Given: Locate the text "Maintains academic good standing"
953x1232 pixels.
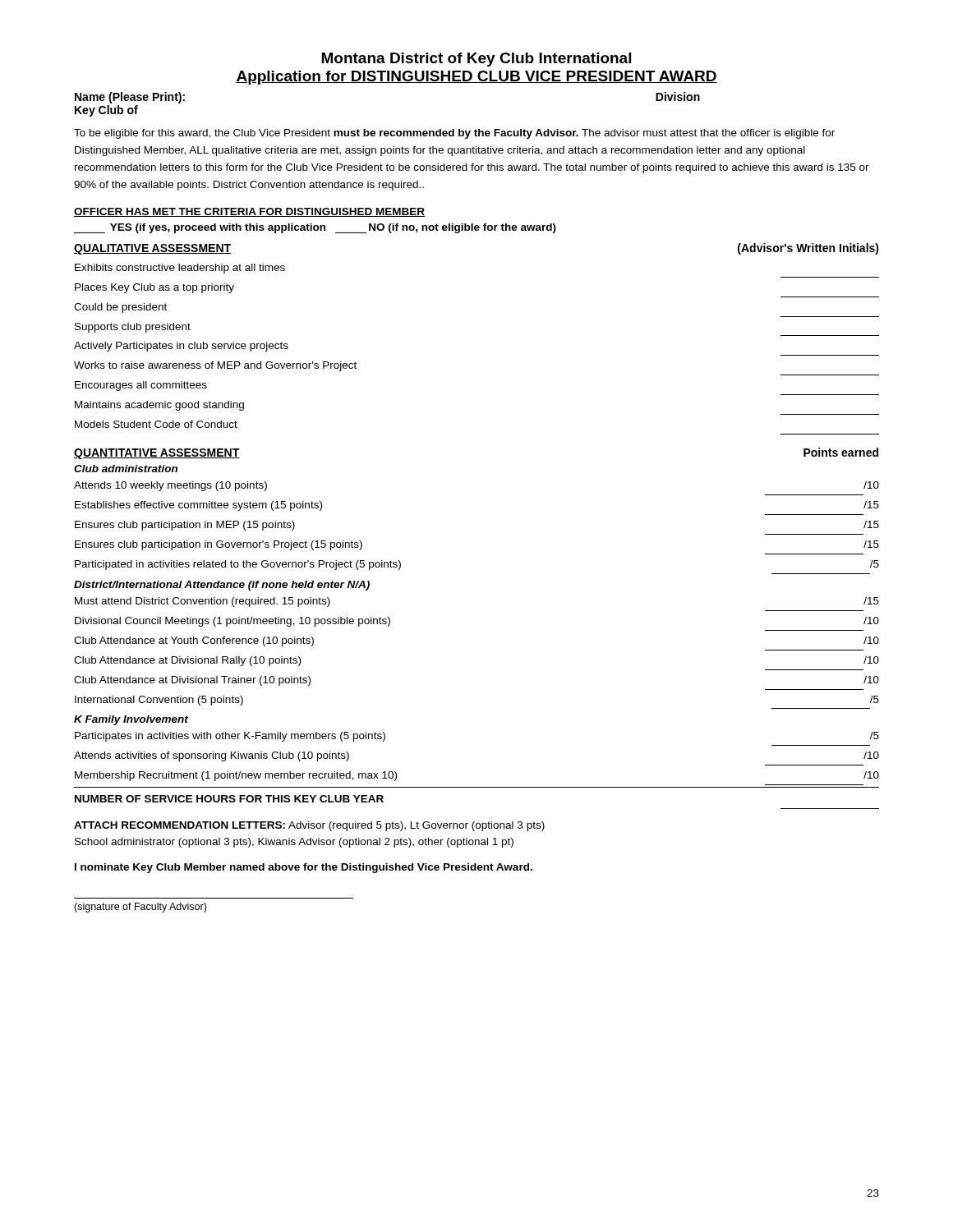Looking at the screenshot, I should point(159,406).
